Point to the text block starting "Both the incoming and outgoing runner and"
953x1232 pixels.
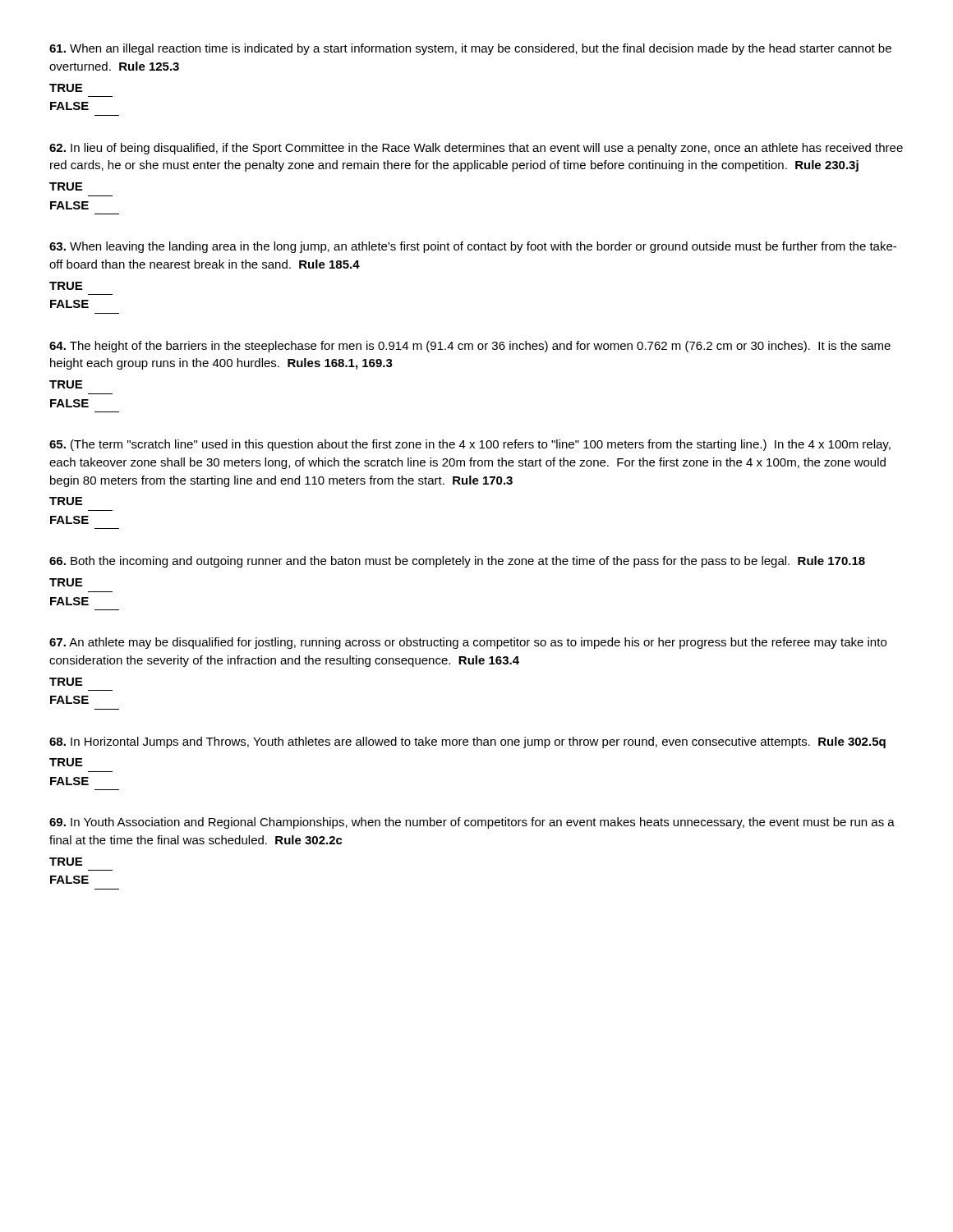[457, 562]
